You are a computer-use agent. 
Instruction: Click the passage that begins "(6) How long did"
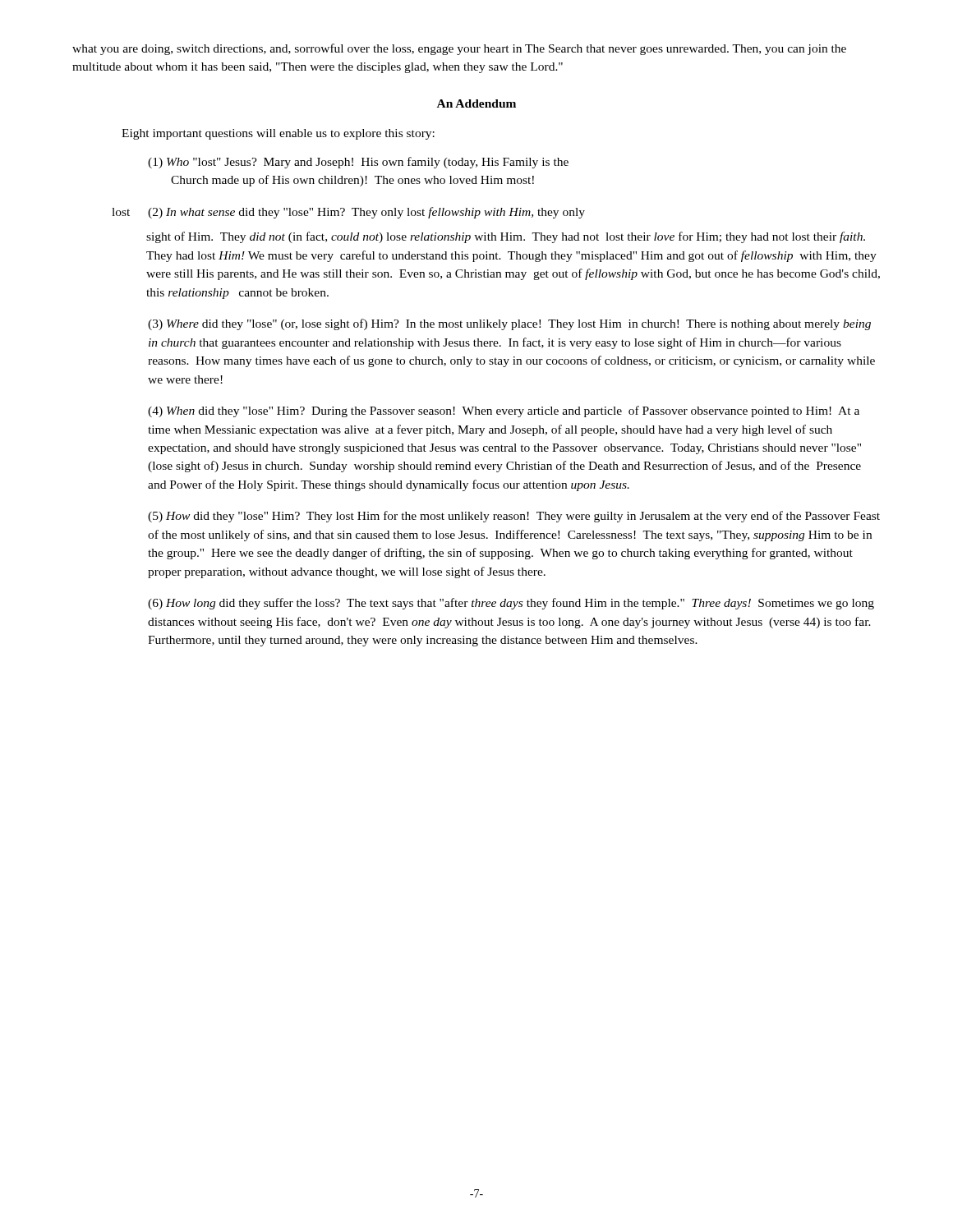pos(514,622)
